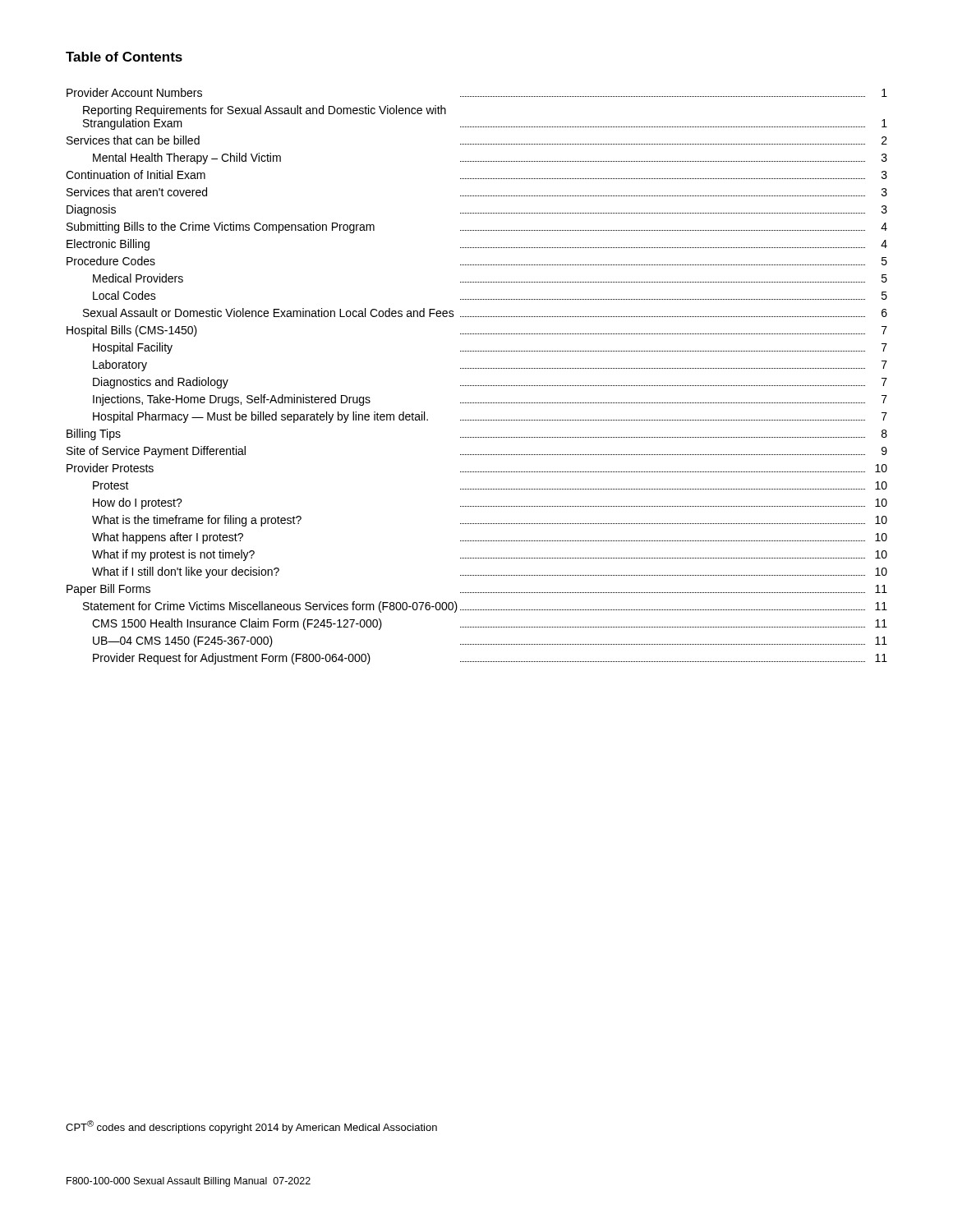The height and width of the screenshot is (1232, 953).
Task: Navigate to the block starting "Provider Request for Adjustment Form (F800-064-000)"
Action: (476, 658)
